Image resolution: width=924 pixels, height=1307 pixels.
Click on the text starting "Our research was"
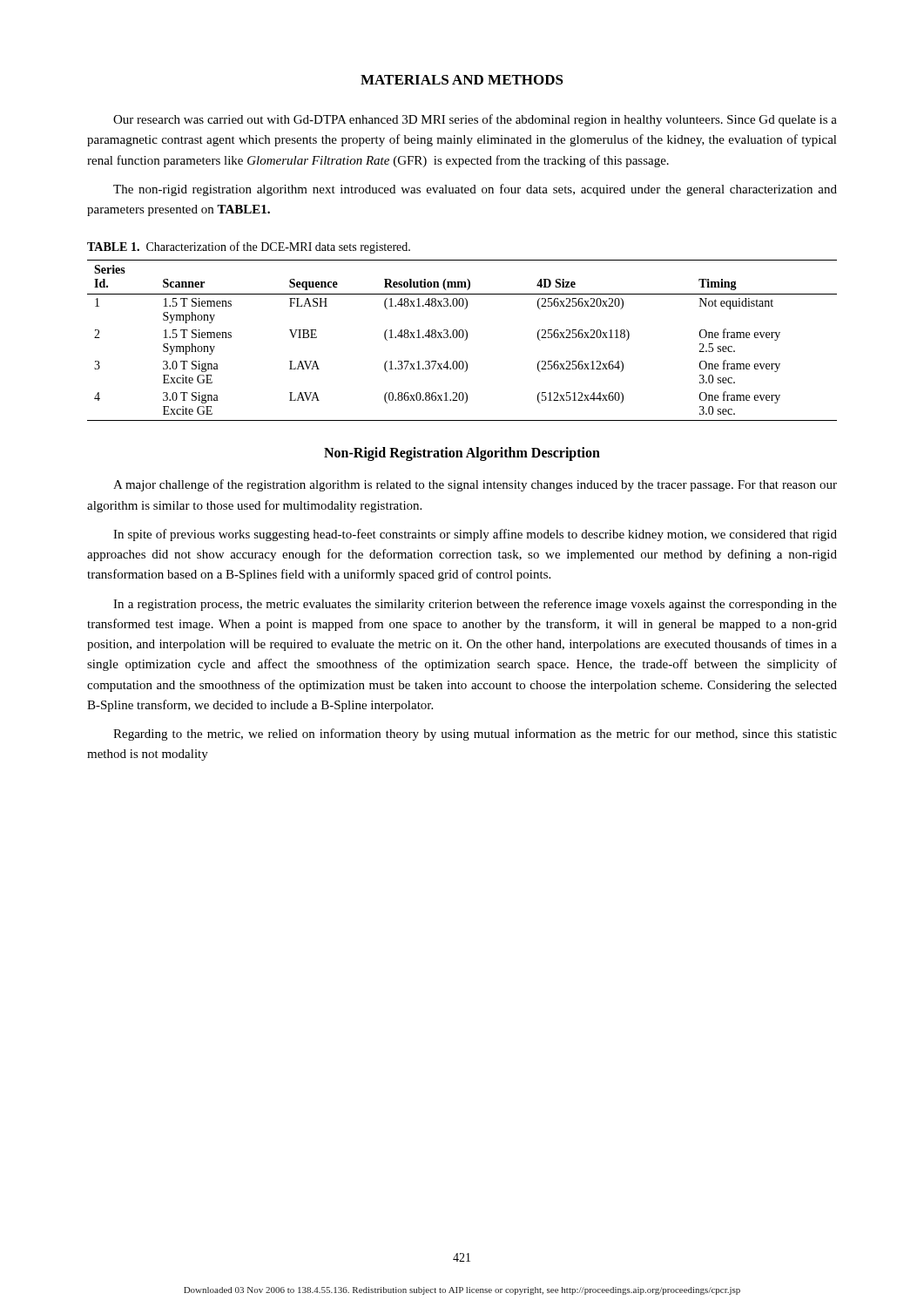click(462, 140)
